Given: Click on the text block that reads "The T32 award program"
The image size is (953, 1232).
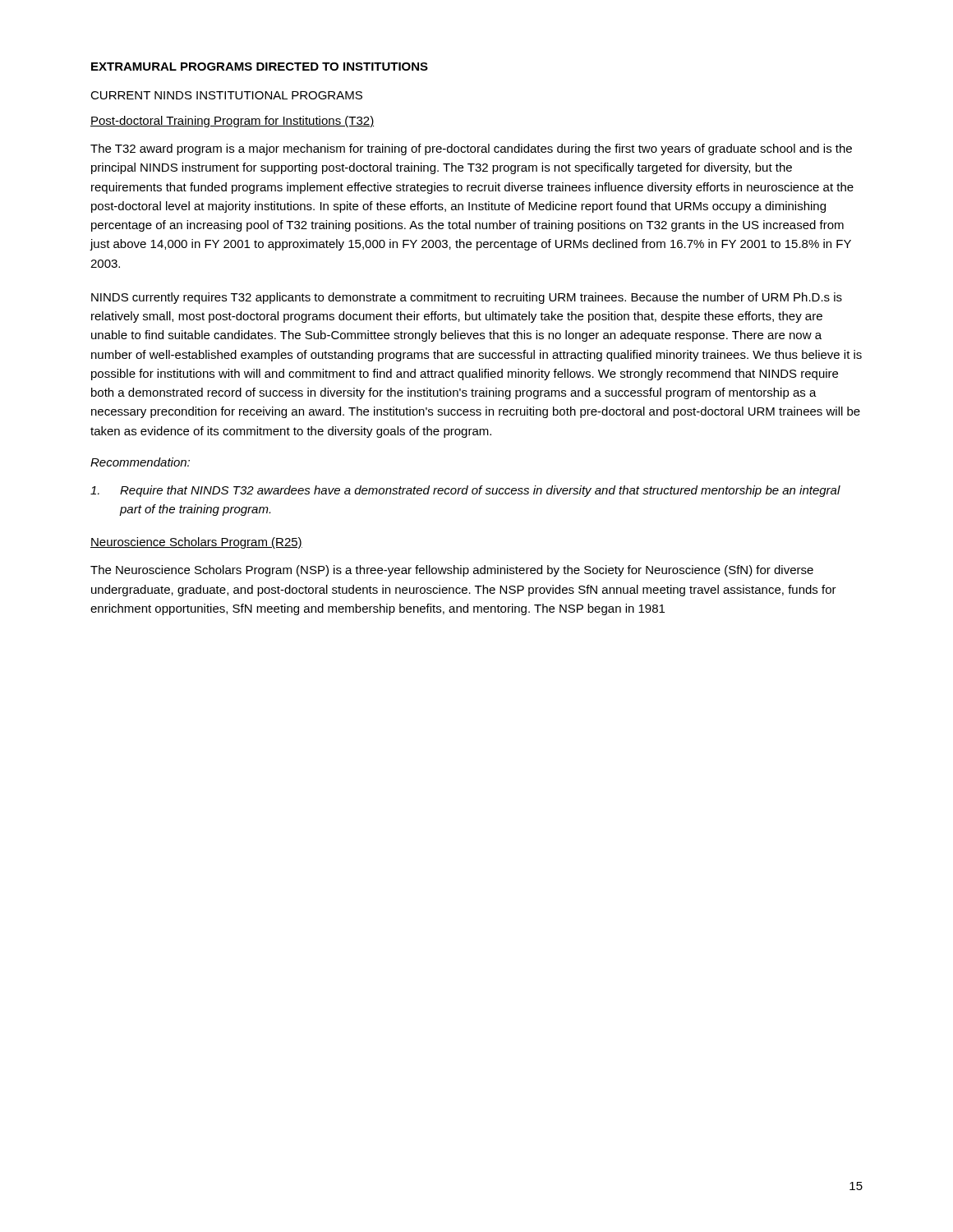Looking at the screenshot, I should [x=476, y=206].
